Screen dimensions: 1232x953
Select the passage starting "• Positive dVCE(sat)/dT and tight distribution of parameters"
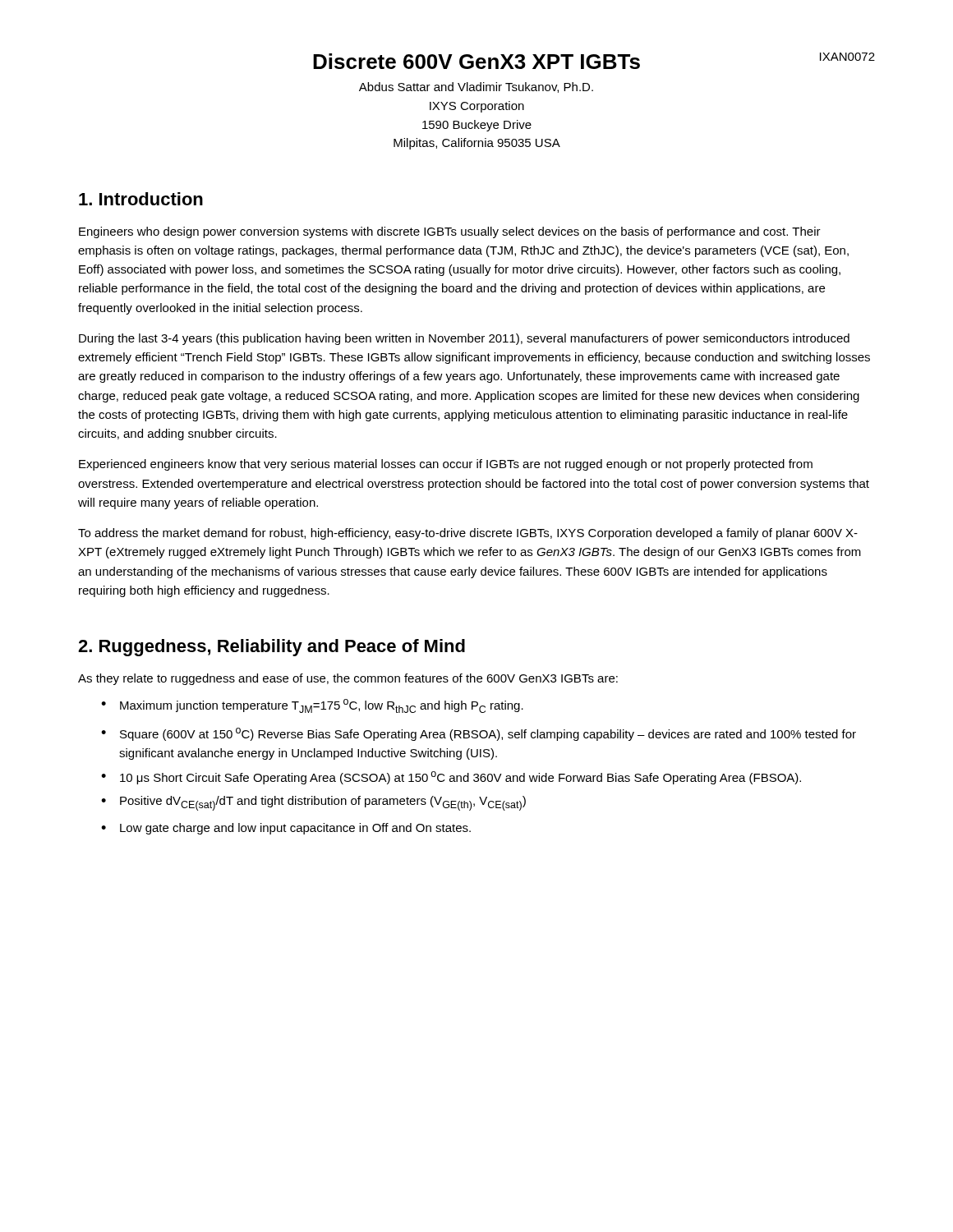tap(314, 802)
